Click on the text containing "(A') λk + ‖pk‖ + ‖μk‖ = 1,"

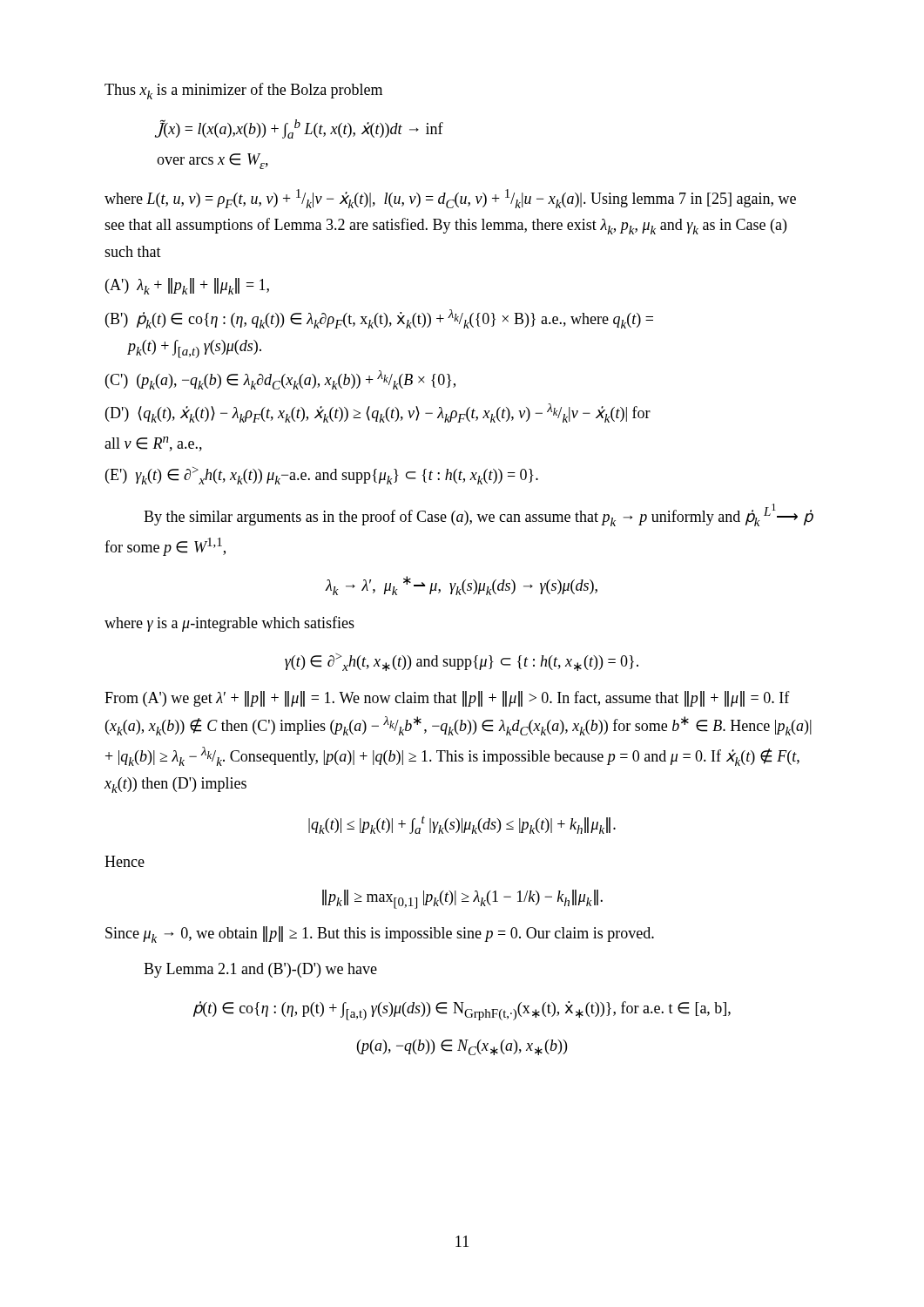tap(187, 287)
